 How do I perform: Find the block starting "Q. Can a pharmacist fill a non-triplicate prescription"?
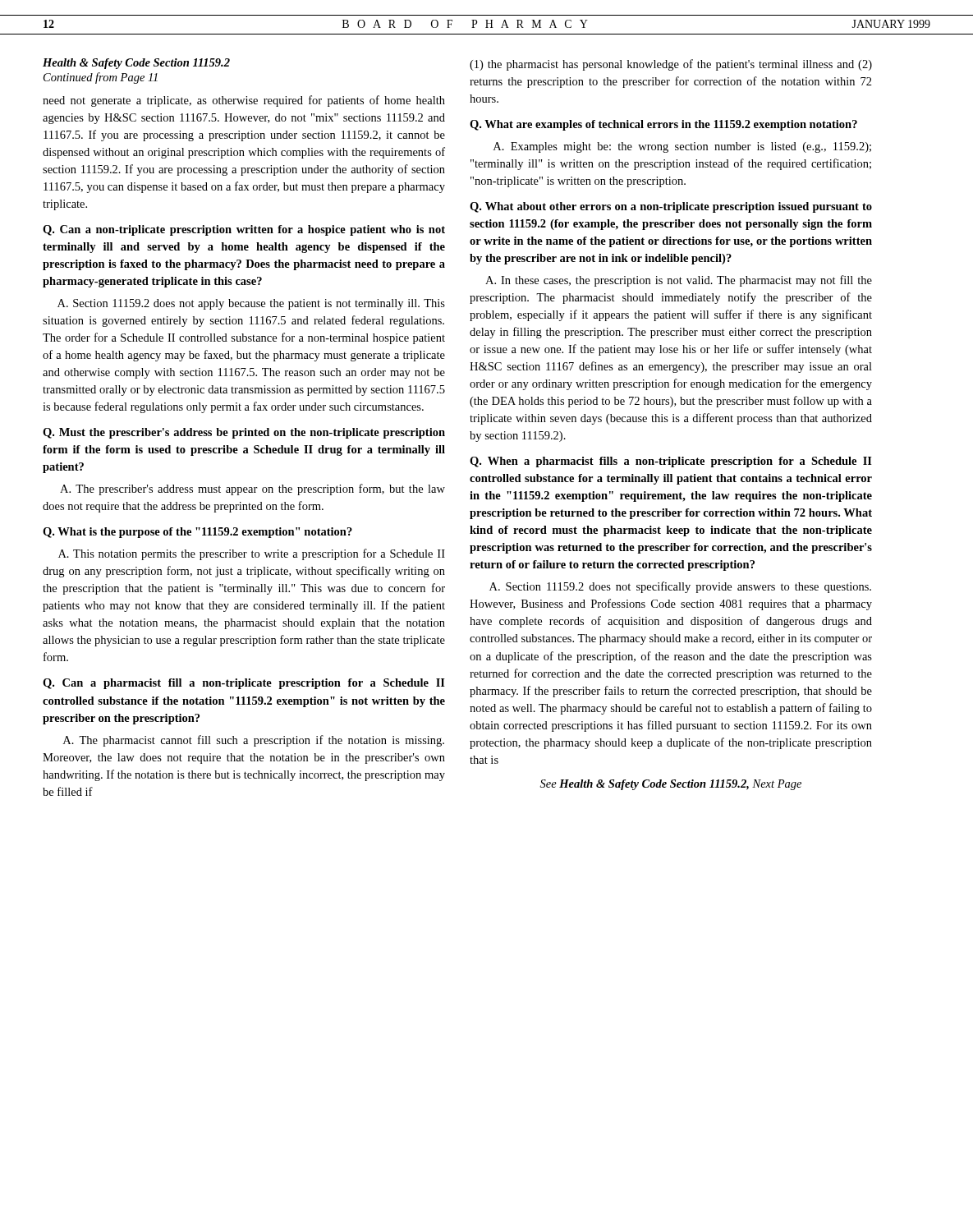[244, 701]
